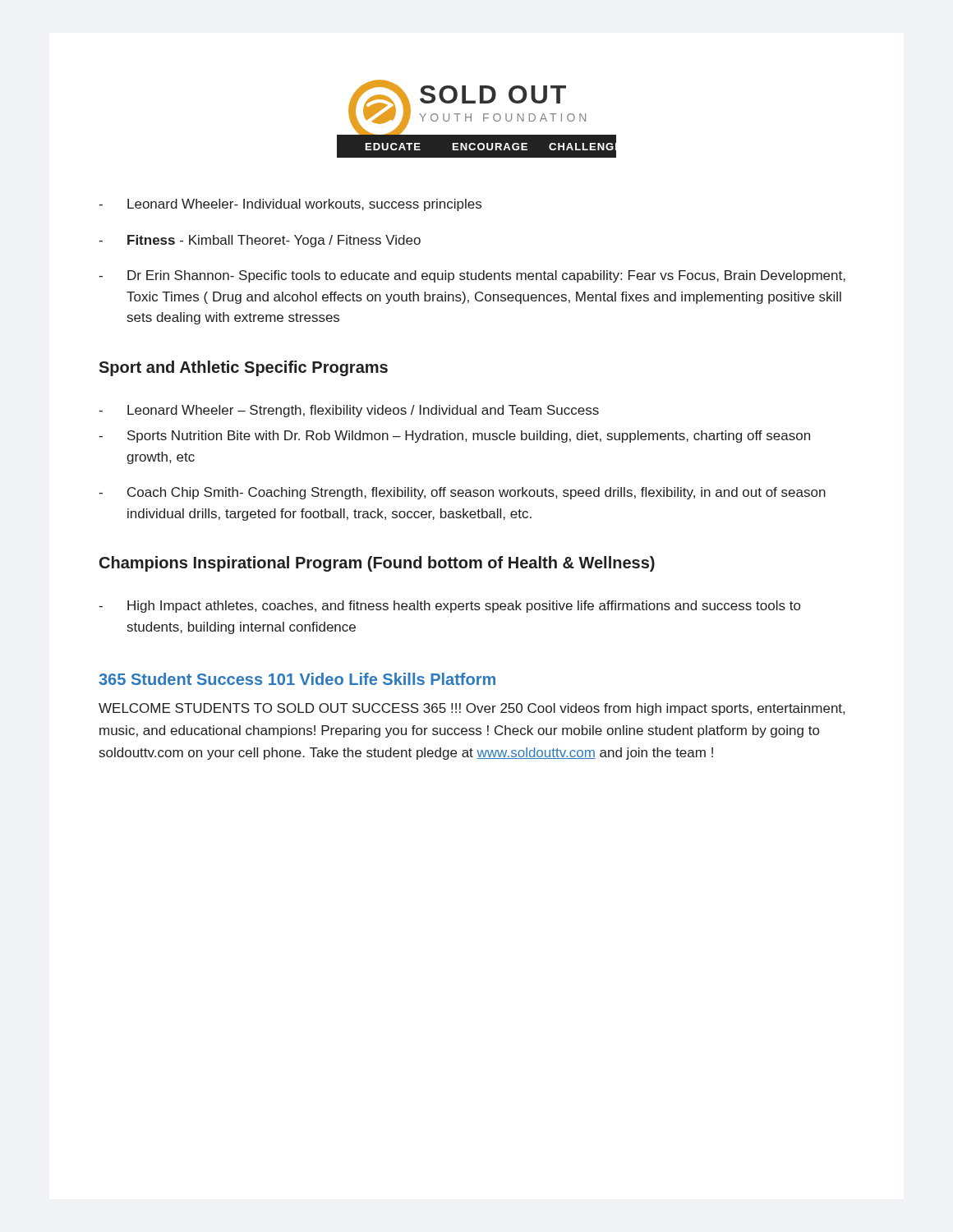
Task: Point to the block starting "- High Impact"
Action: (x=476, y=616)
